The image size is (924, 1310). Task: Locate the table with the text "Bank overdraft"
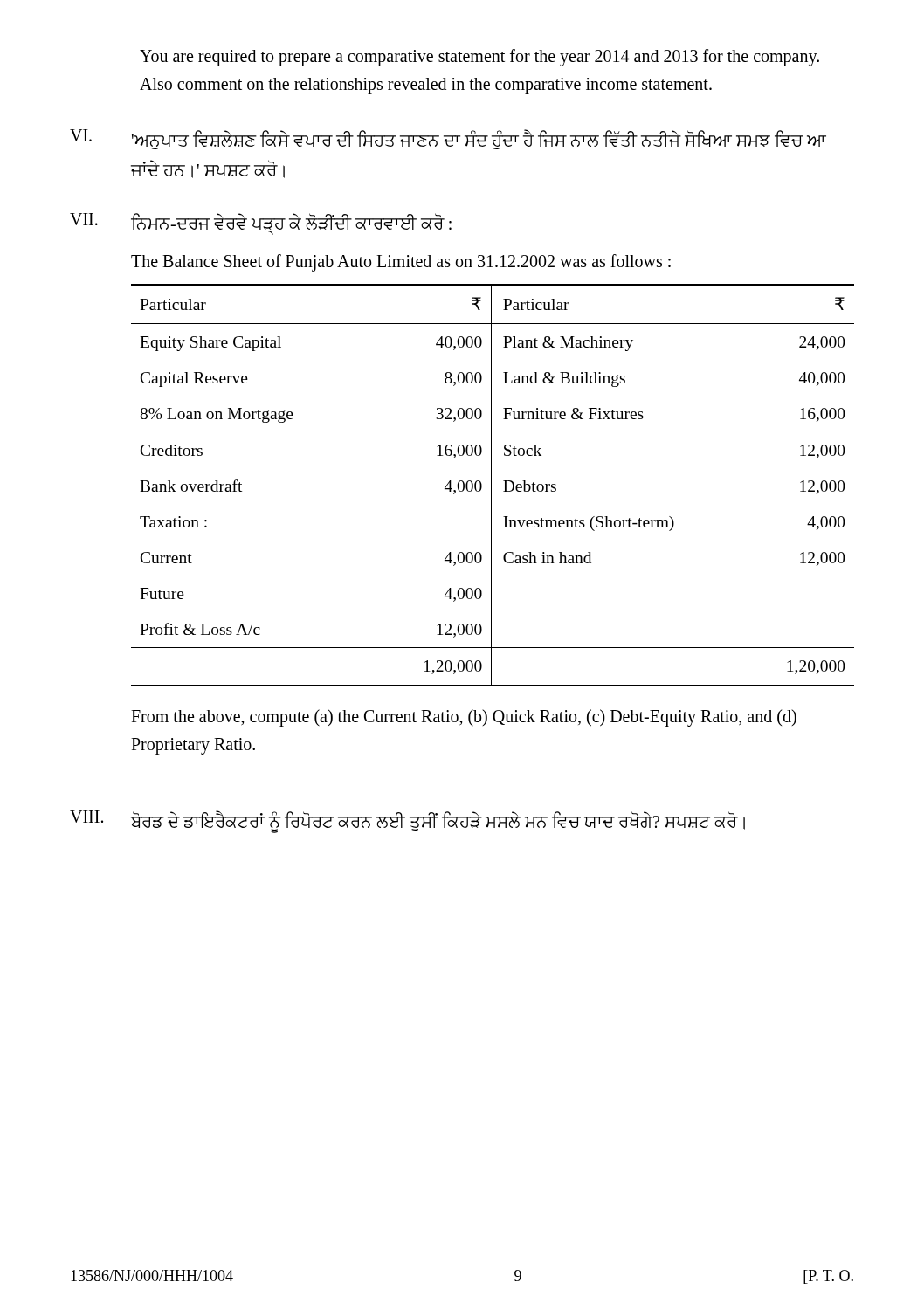(x=493, y=485)
